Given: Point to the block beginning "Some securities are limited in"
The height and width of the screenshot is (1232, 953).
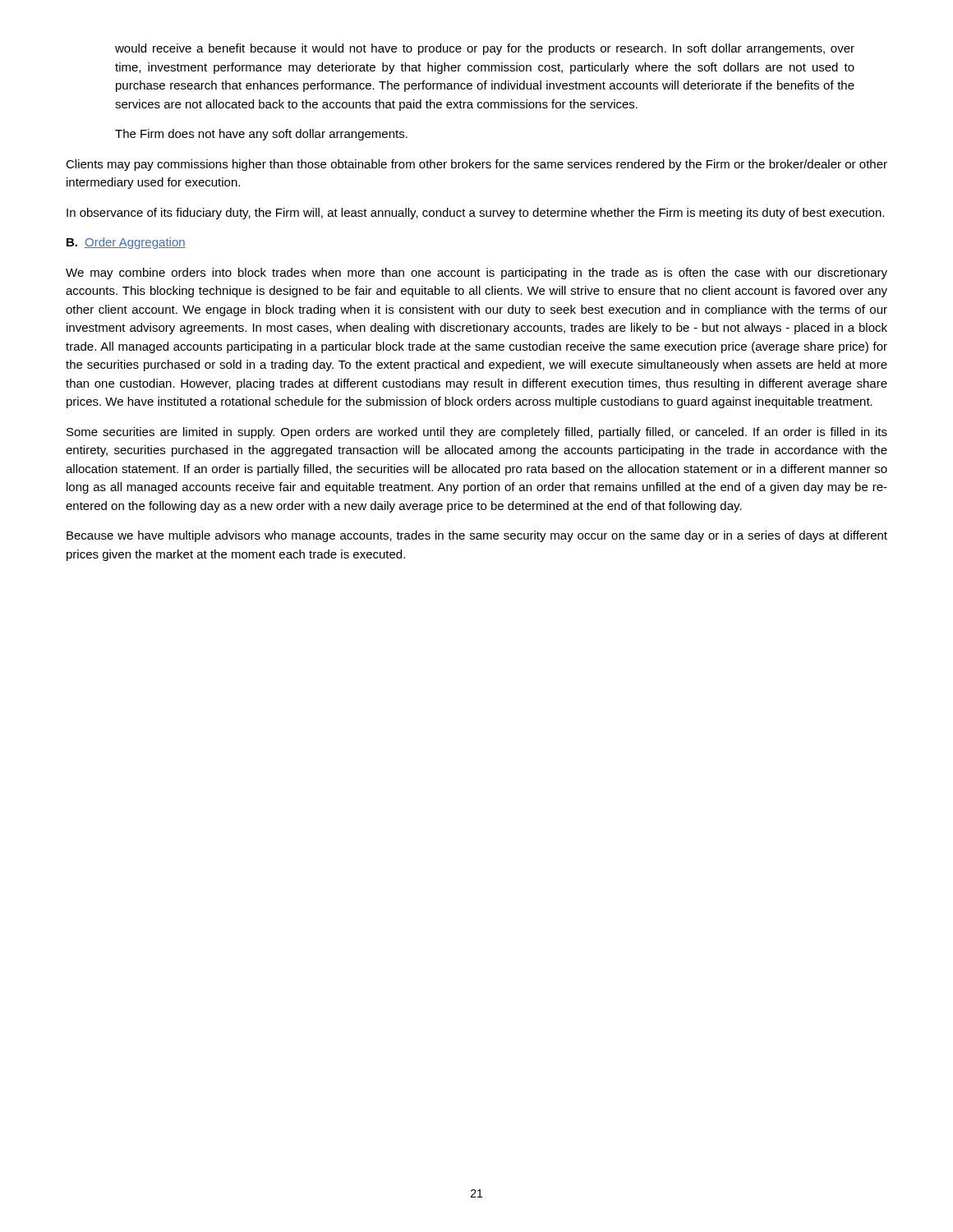Looking at the screenshot, I should click(x=476, y=469).
